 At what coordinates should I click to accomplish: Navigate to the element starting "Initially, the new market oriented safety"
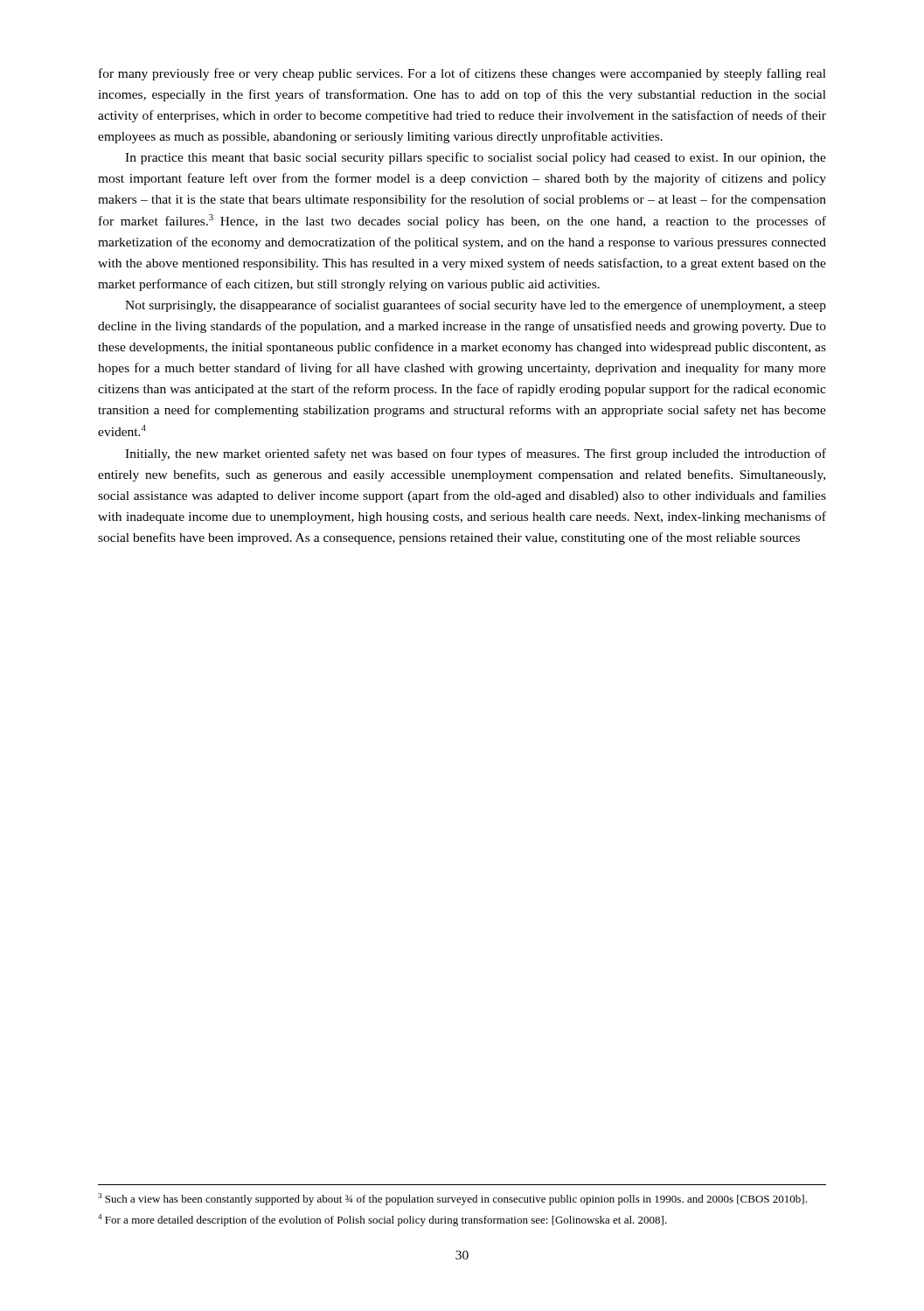coord(462,495)
